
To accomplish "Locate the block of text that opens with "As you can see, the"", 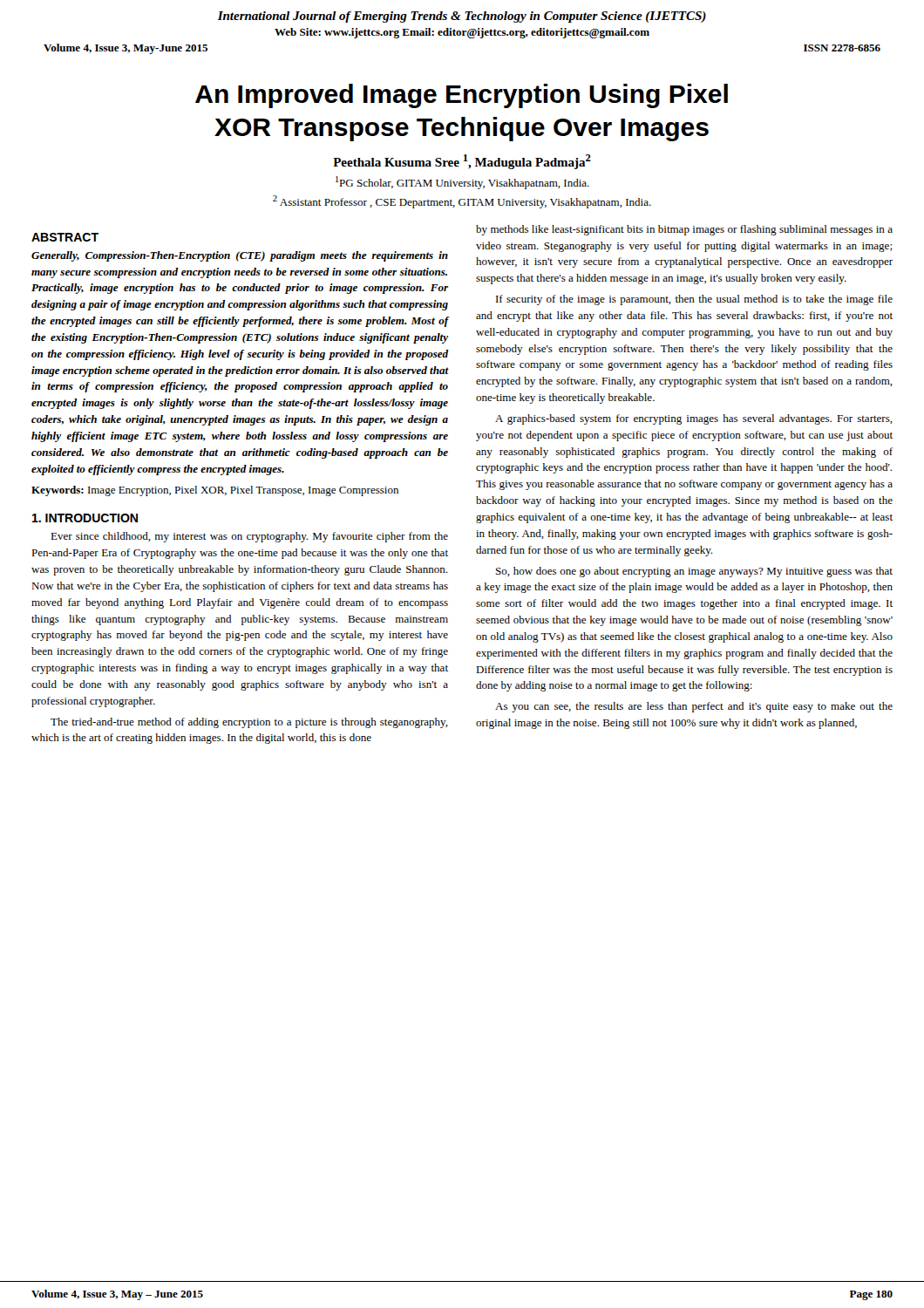I will pyautogui.click(x=684, y=714).
